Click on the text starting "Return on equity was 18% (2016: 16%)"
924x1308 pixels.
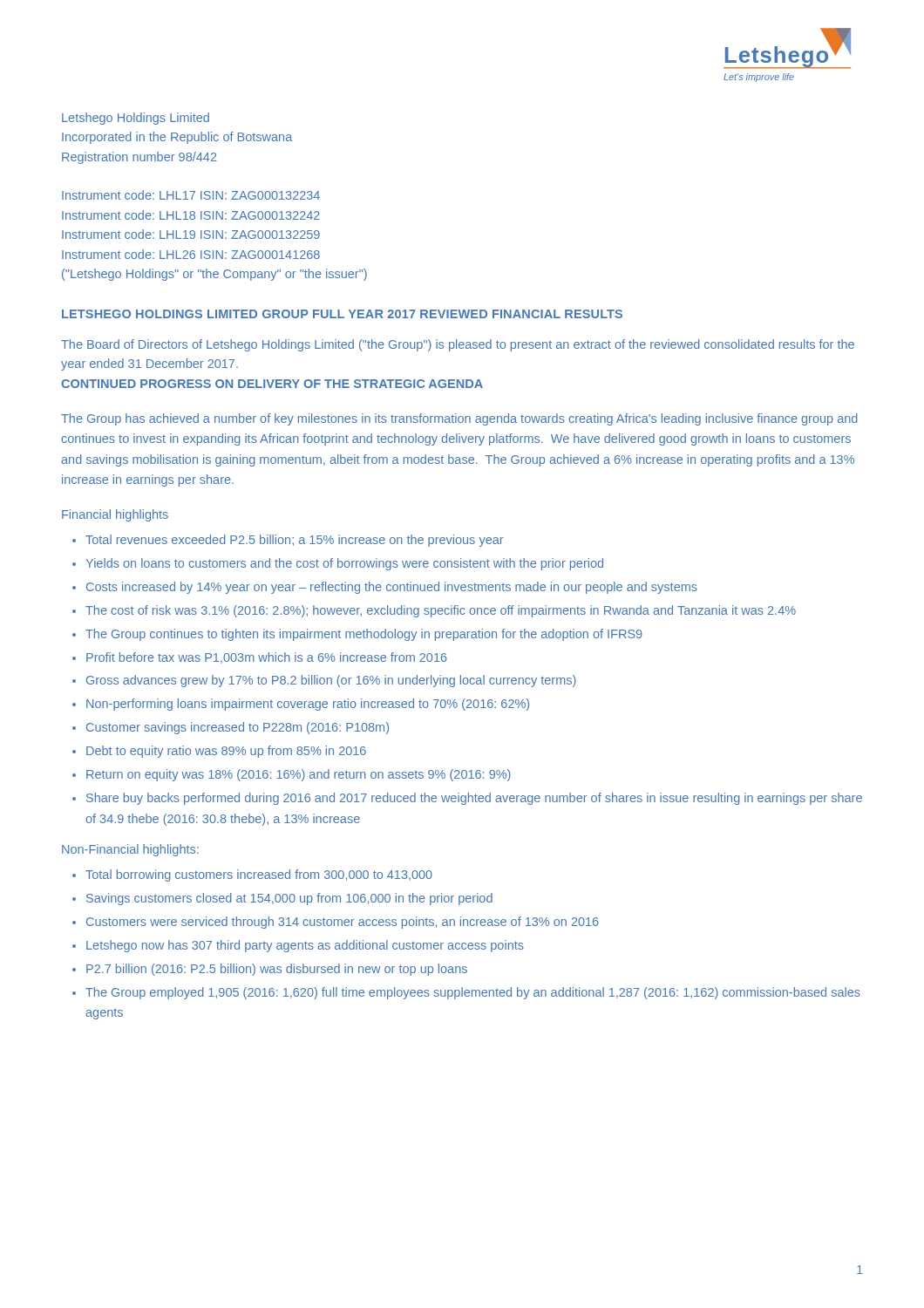click(298, 774)
